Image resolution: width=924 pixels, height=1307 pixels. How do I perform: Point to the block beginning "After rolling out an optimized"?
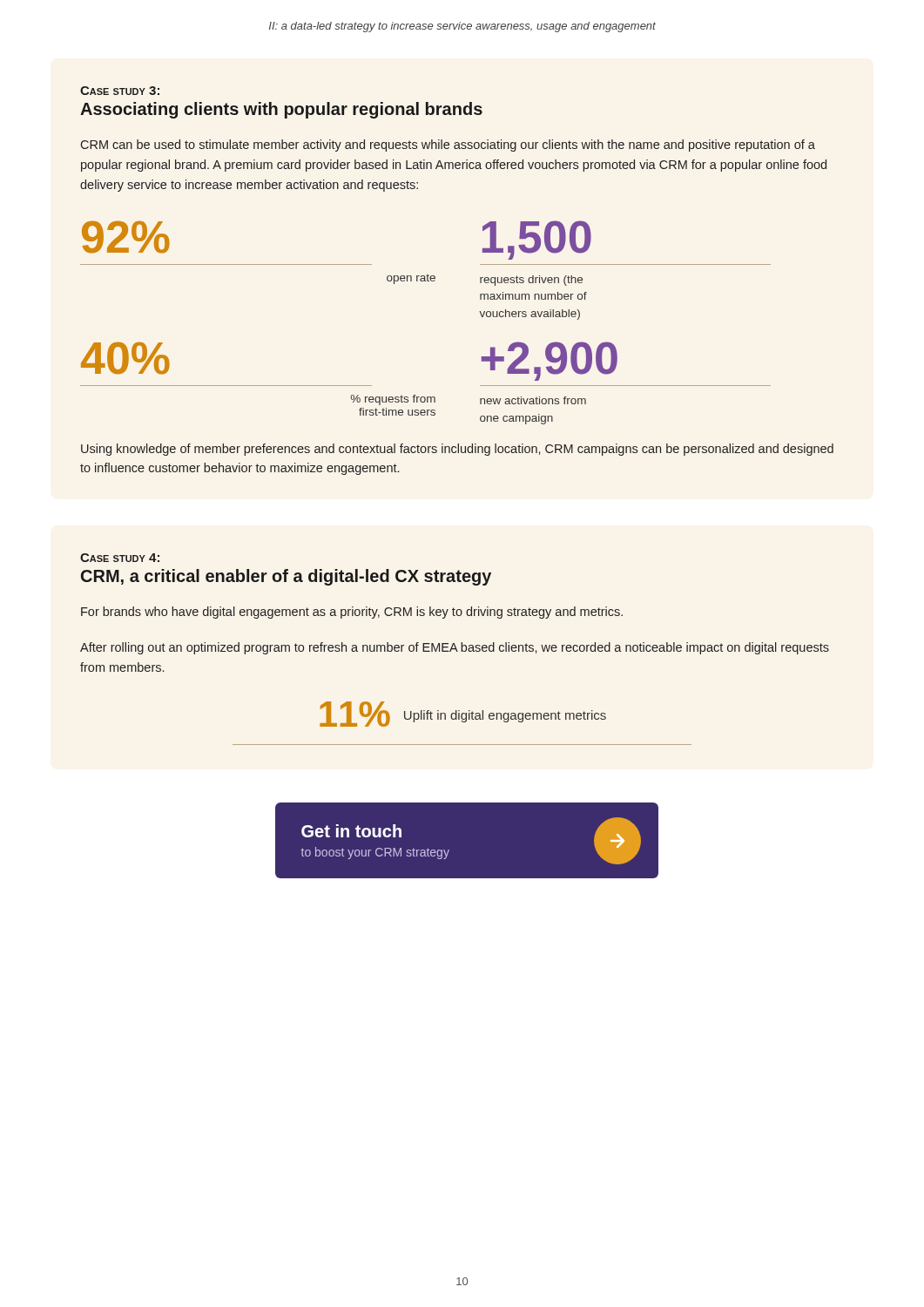[x=455, y=658]
